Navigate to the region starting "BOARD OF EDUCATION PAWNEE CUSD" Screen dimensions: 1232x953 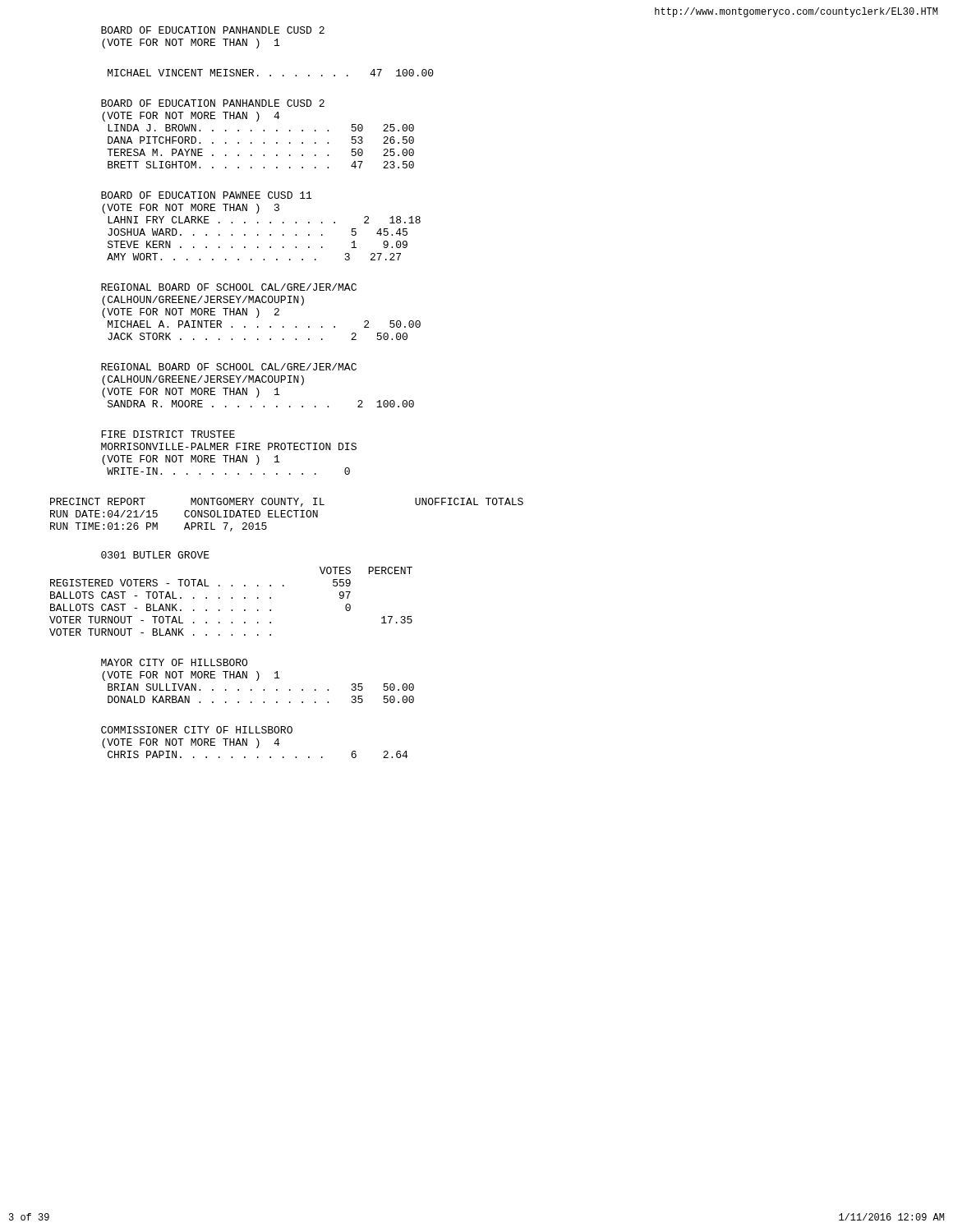pos(181,202)
